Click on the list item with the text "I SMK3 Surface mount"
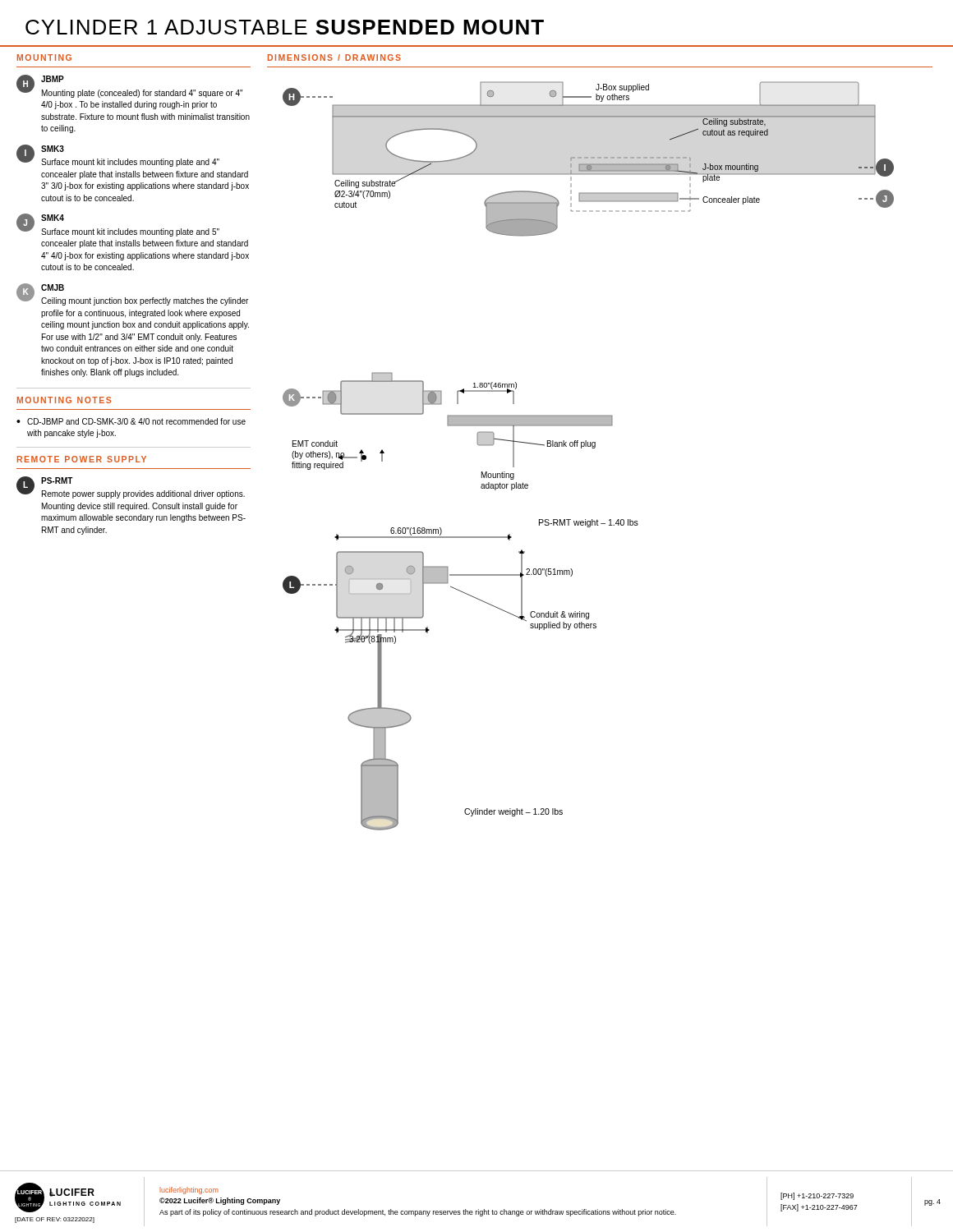This screenshot has width=953, height=1232. click(x=133, y=174)
